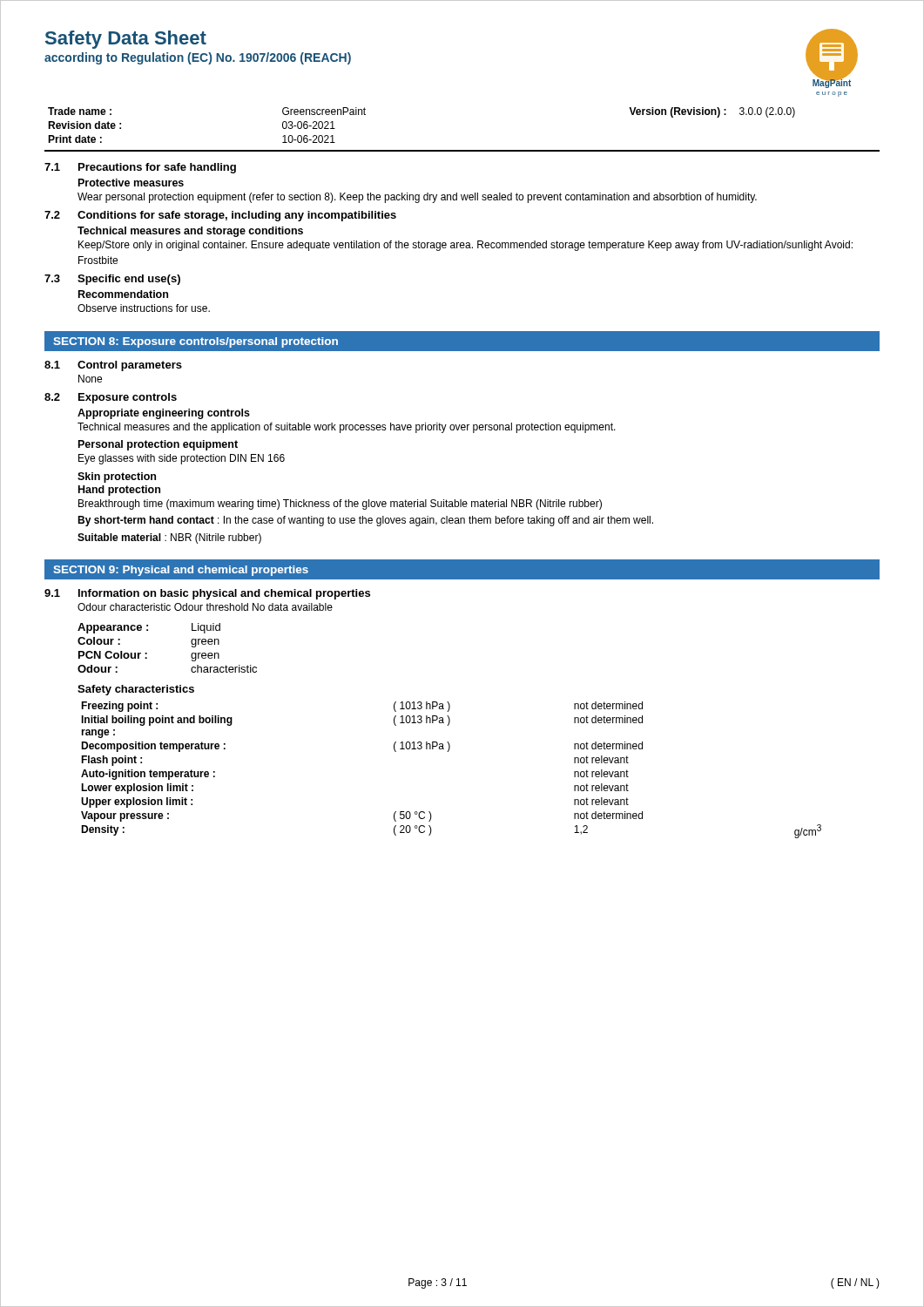Click on the section header that says "Control parameters"
The height and width of the screenshot is (1307, 924).
(130, 364)
